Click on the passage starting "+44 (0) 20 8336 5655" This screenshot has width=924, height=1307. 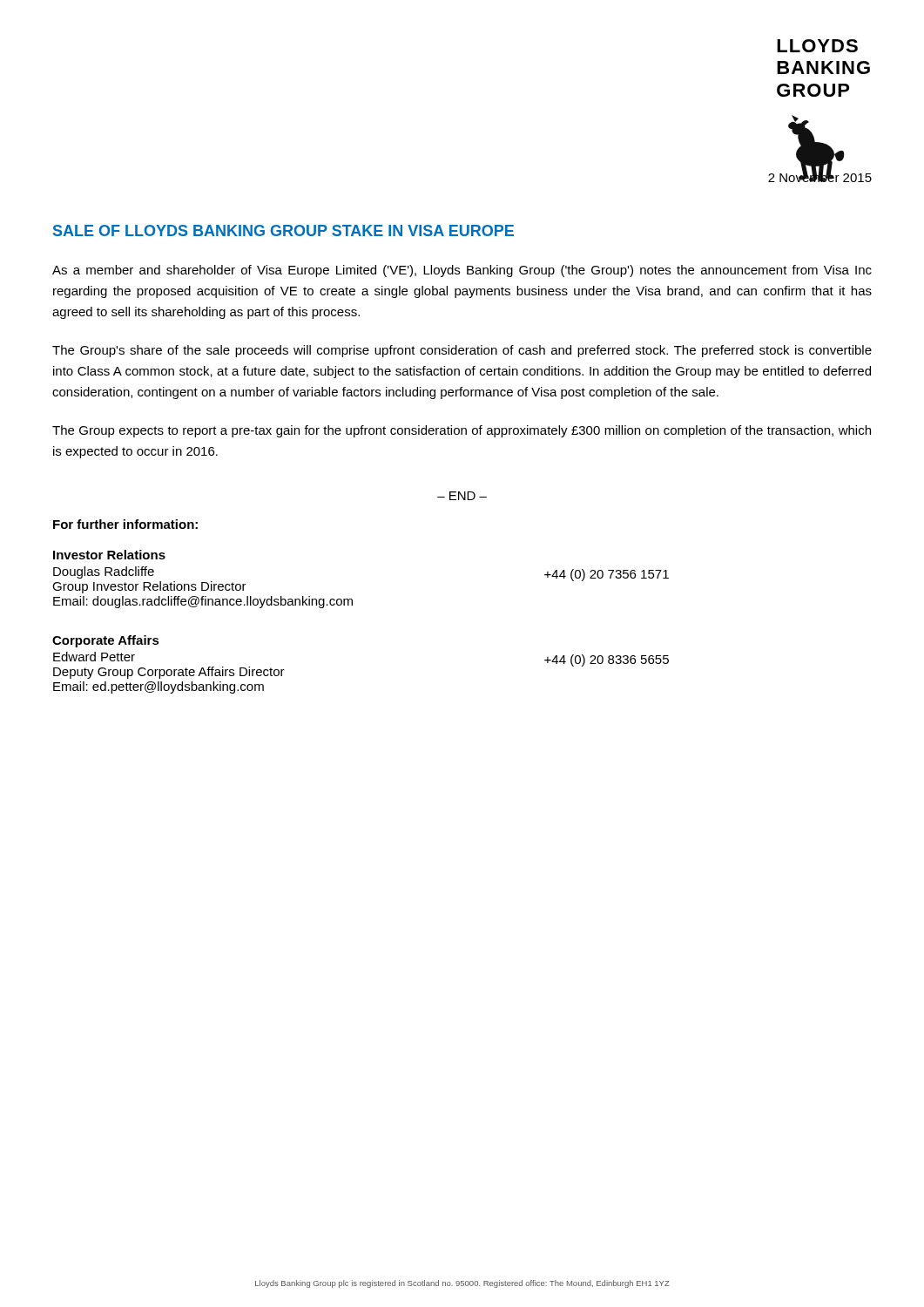(x=607, y=659)
